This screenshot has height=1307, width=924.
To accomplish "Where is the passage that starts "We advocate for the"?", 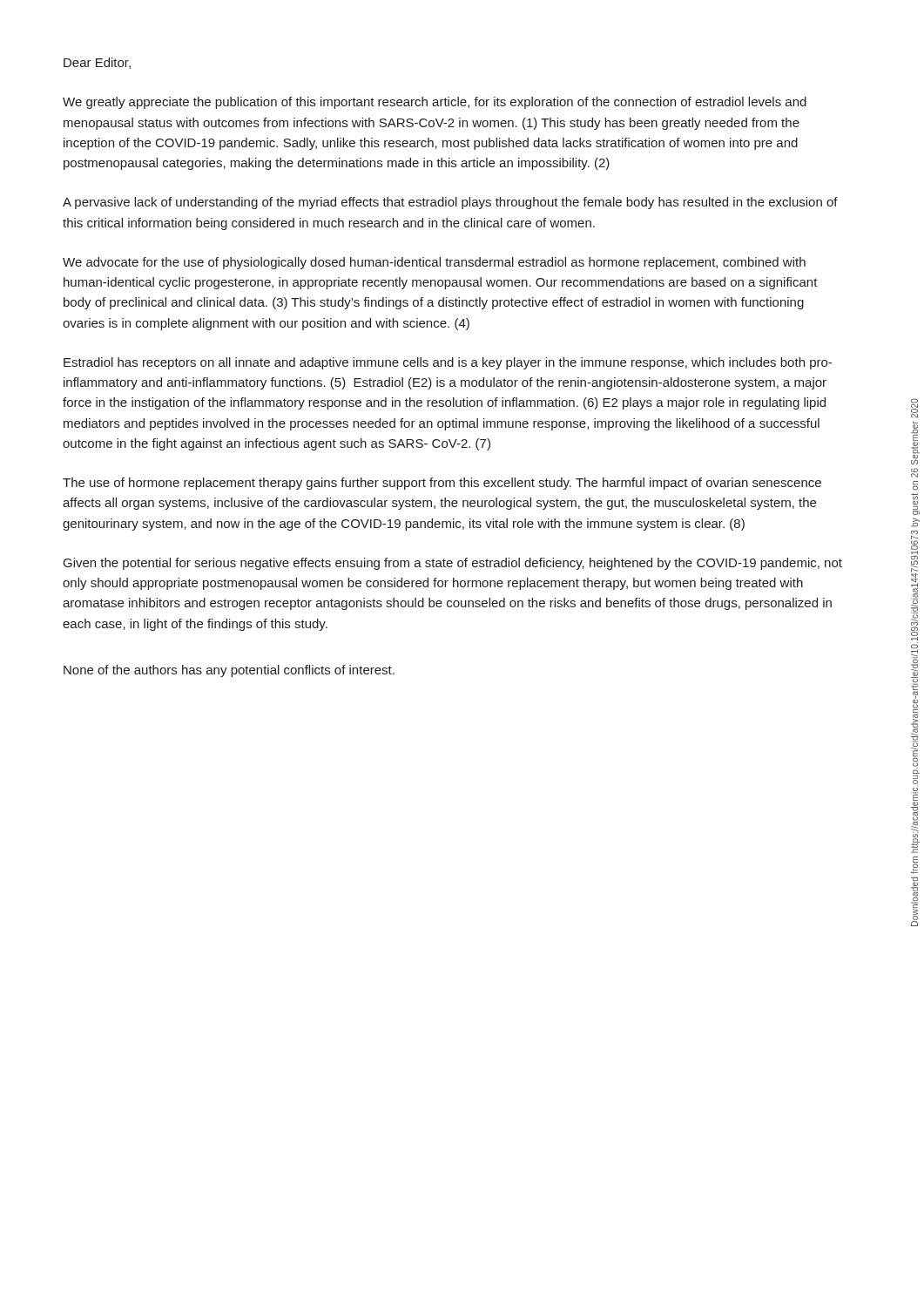I will click(440, 292).
